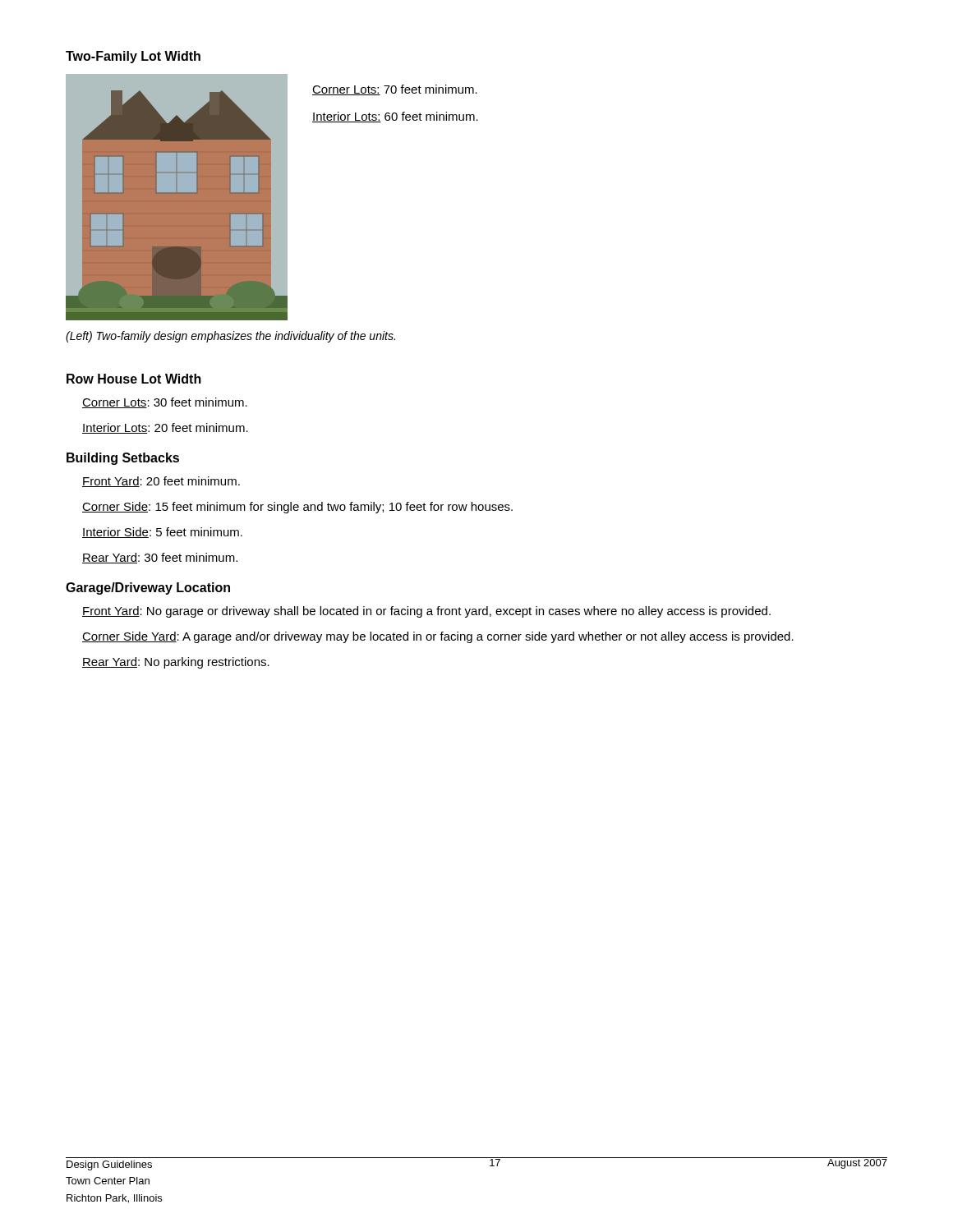Find "Row House Lot Width" on this page
Image resolution: width=953 pixels, height=1232 pixels.
click(x=134, y=379)
